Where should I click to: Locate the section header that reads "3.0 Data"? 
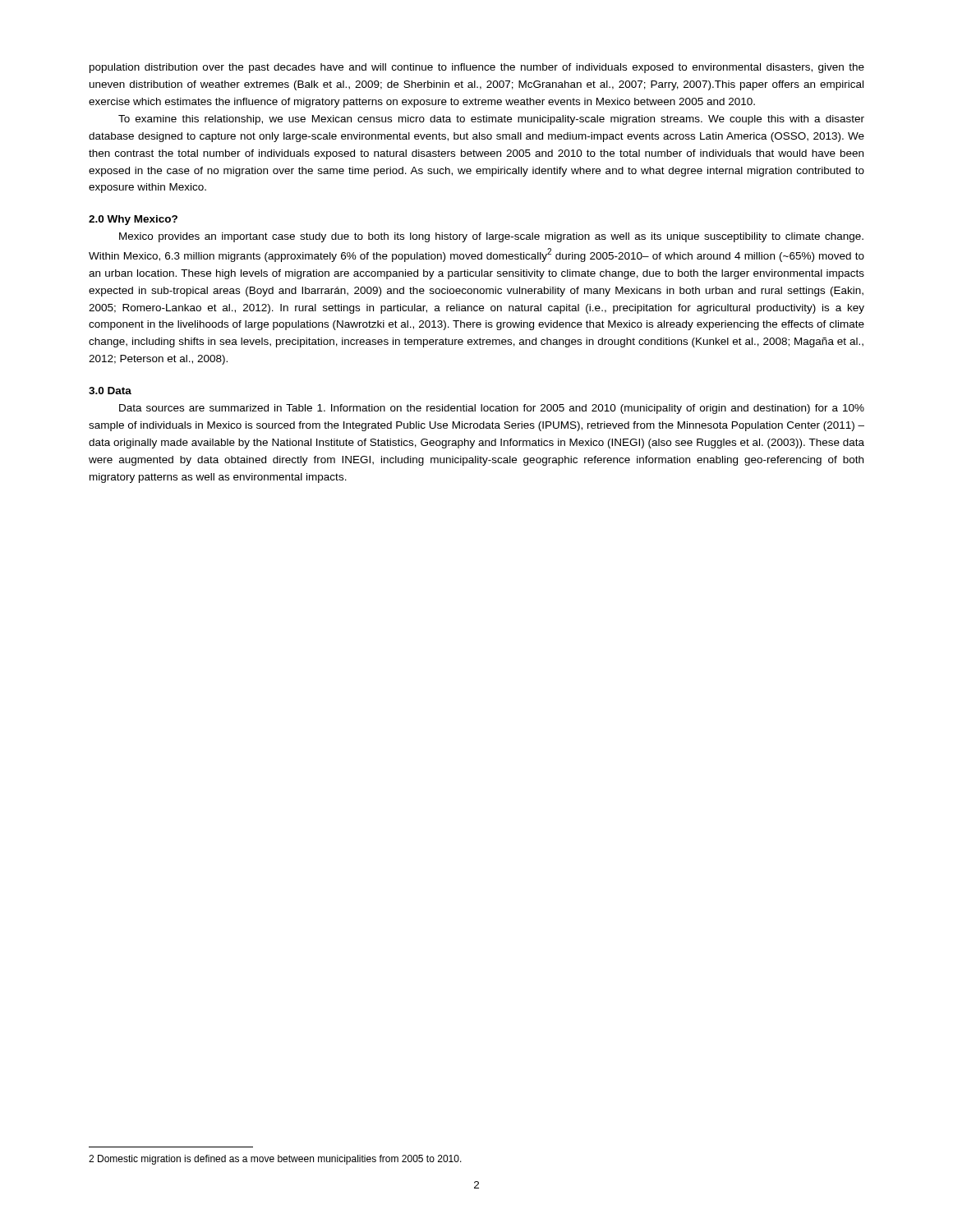pyautogui.click(x=110, y=391)
